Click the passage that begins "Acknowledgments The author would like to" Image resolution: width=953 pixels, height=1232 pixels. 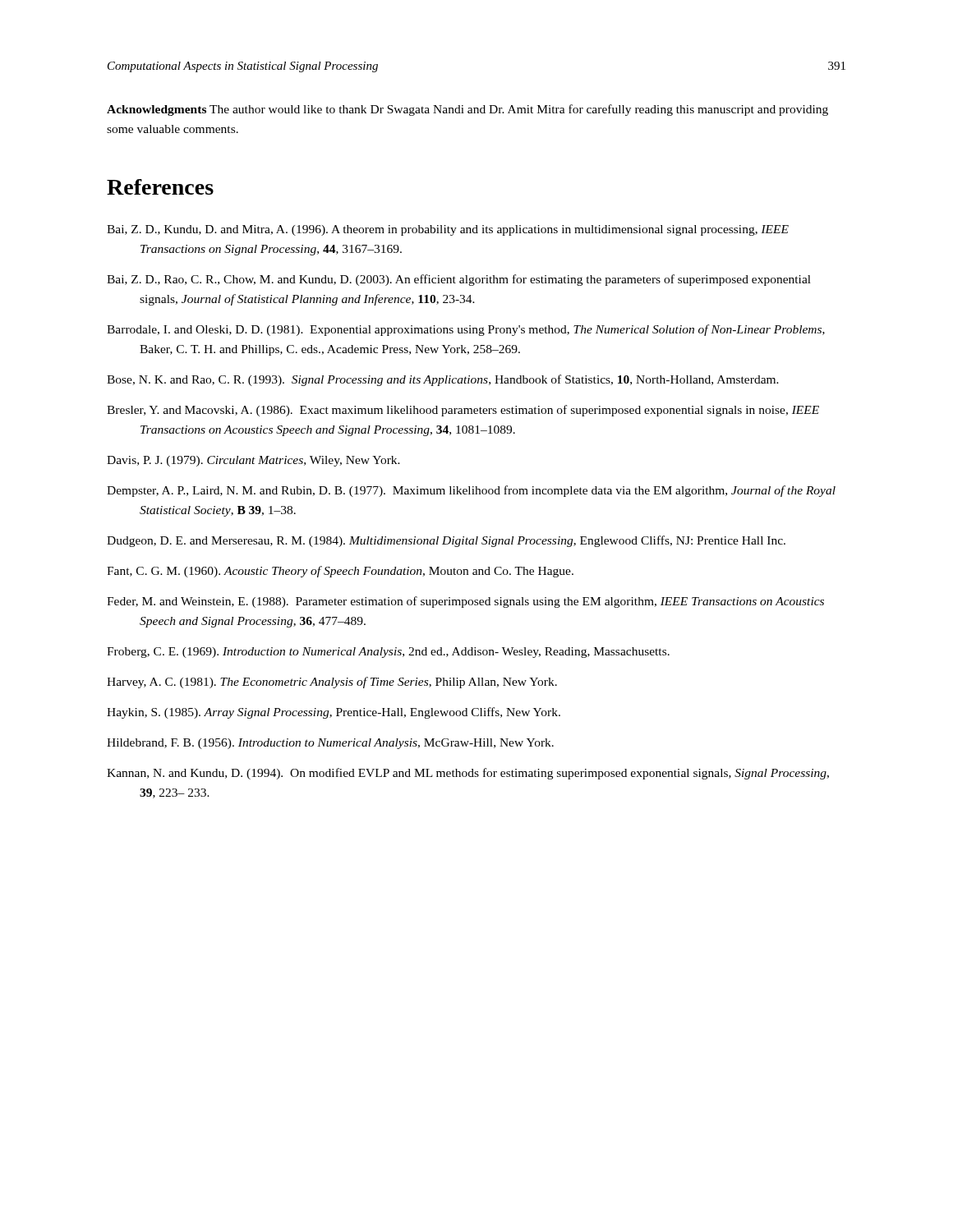(468, 119)
